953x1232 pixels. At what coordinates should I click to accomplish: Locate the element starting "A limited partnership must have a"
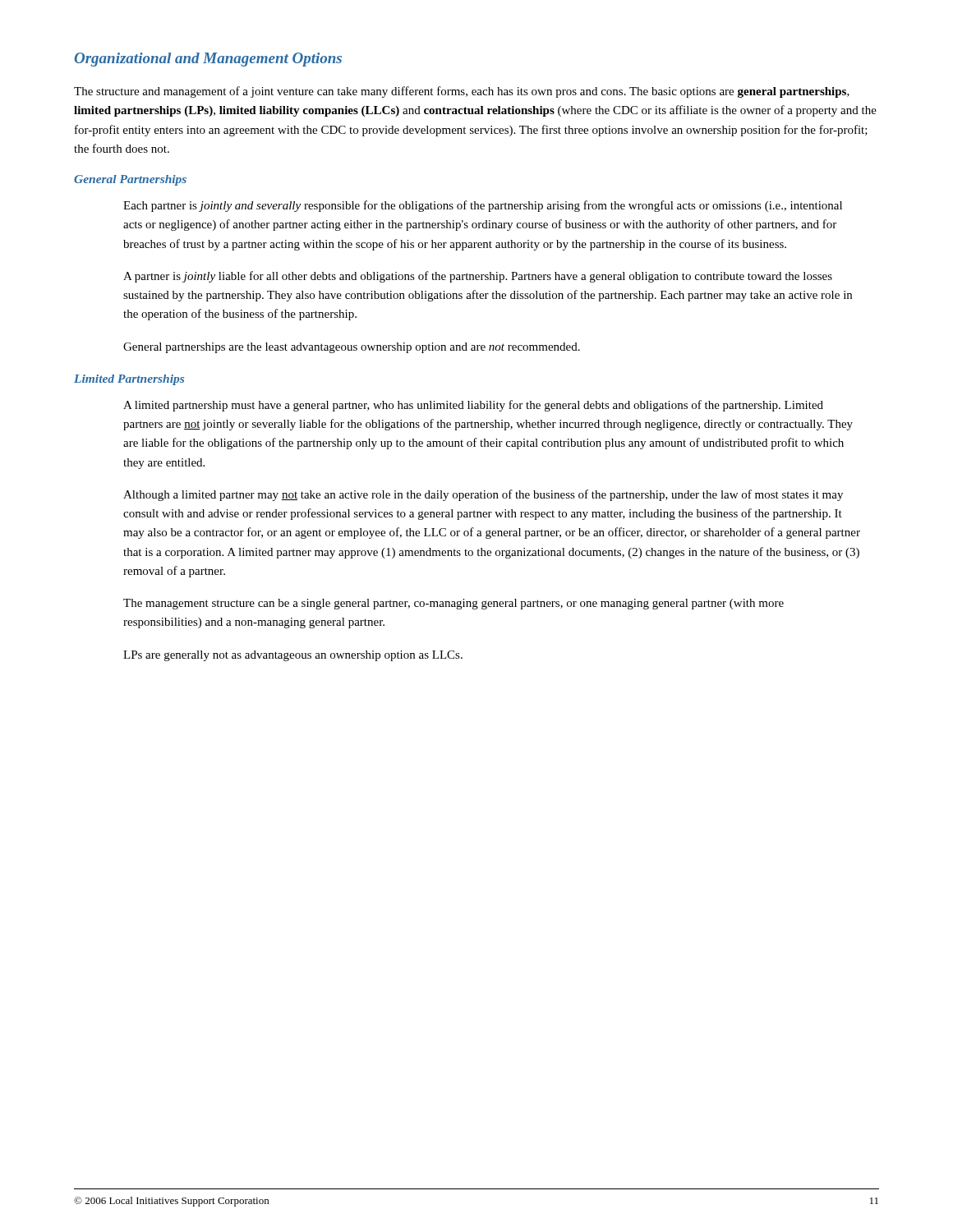488,433
